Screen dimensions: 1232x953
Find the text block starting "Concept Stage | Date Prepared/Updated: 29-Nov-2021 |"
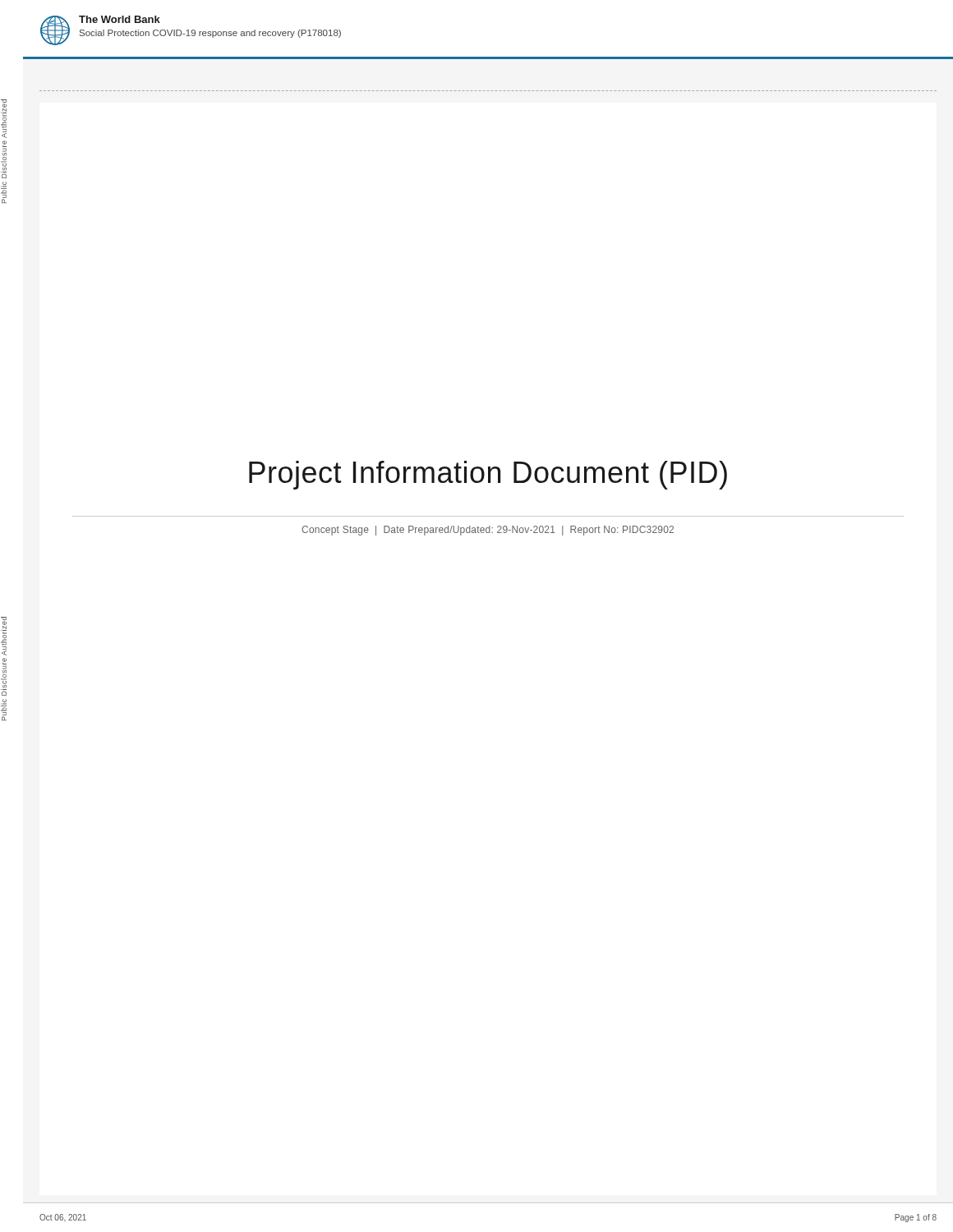(x=488, y=530)
